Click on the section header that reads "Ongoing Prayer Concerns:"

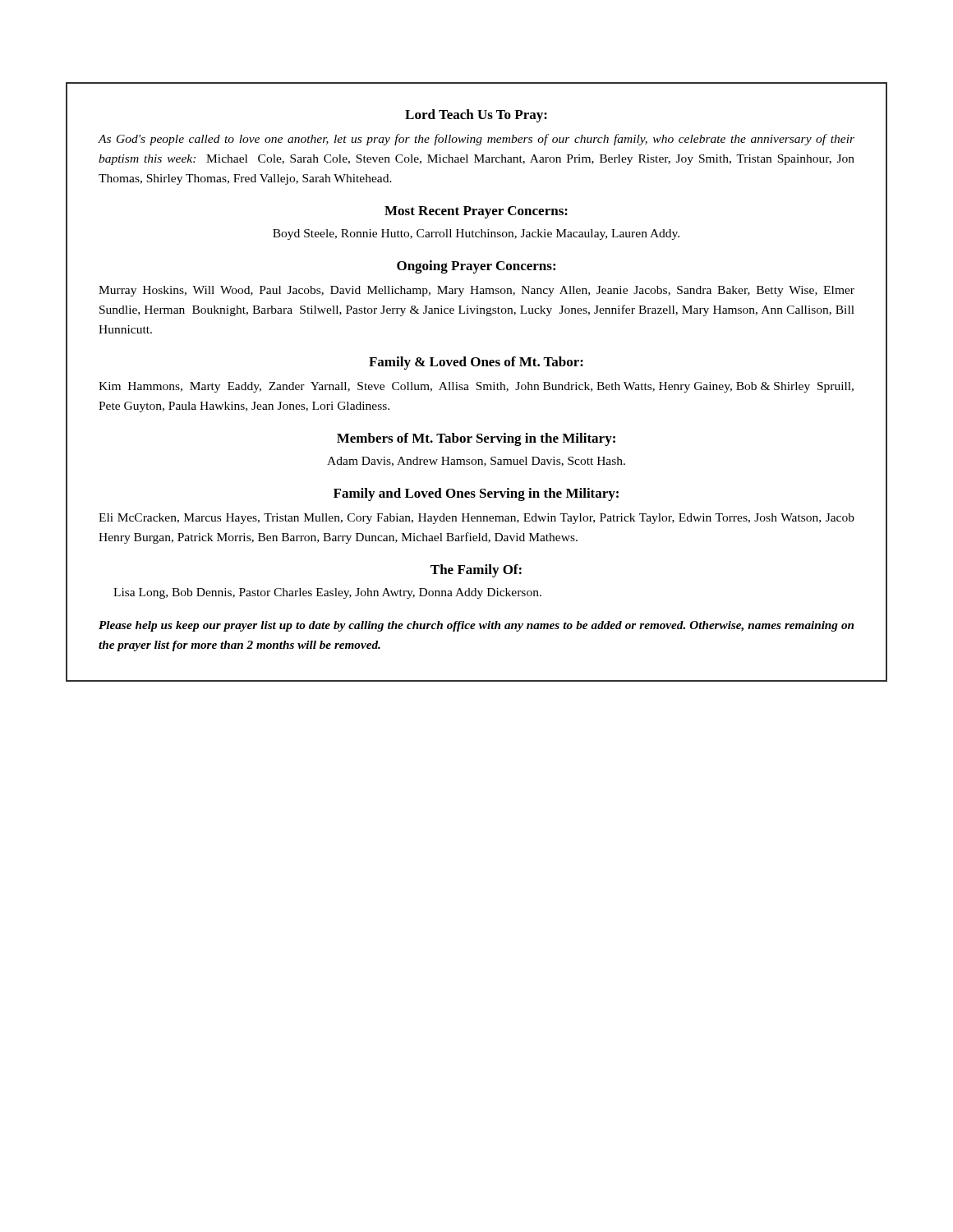pos(476,266)
